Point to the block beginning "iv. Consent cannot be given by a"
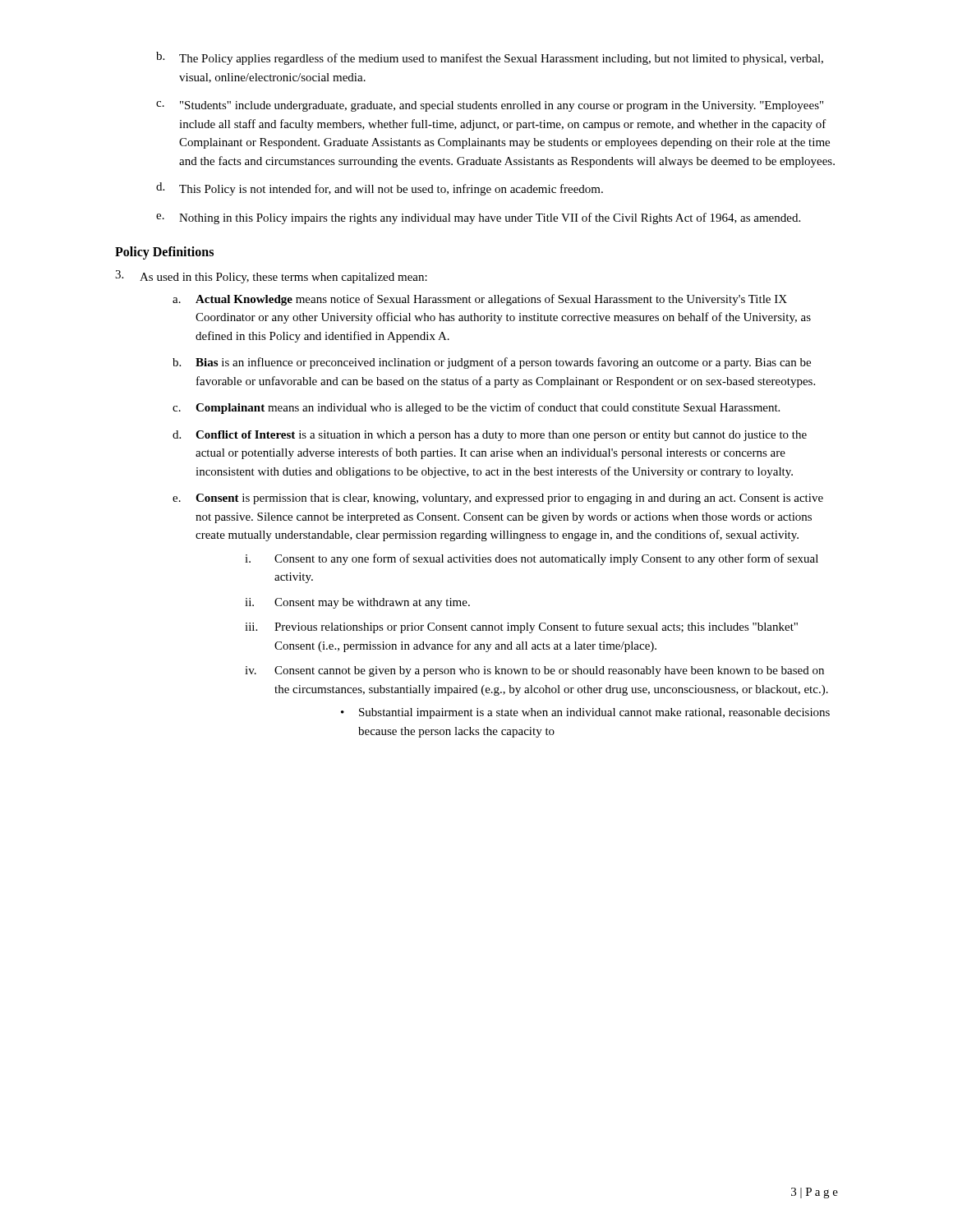 pos(541,703)
